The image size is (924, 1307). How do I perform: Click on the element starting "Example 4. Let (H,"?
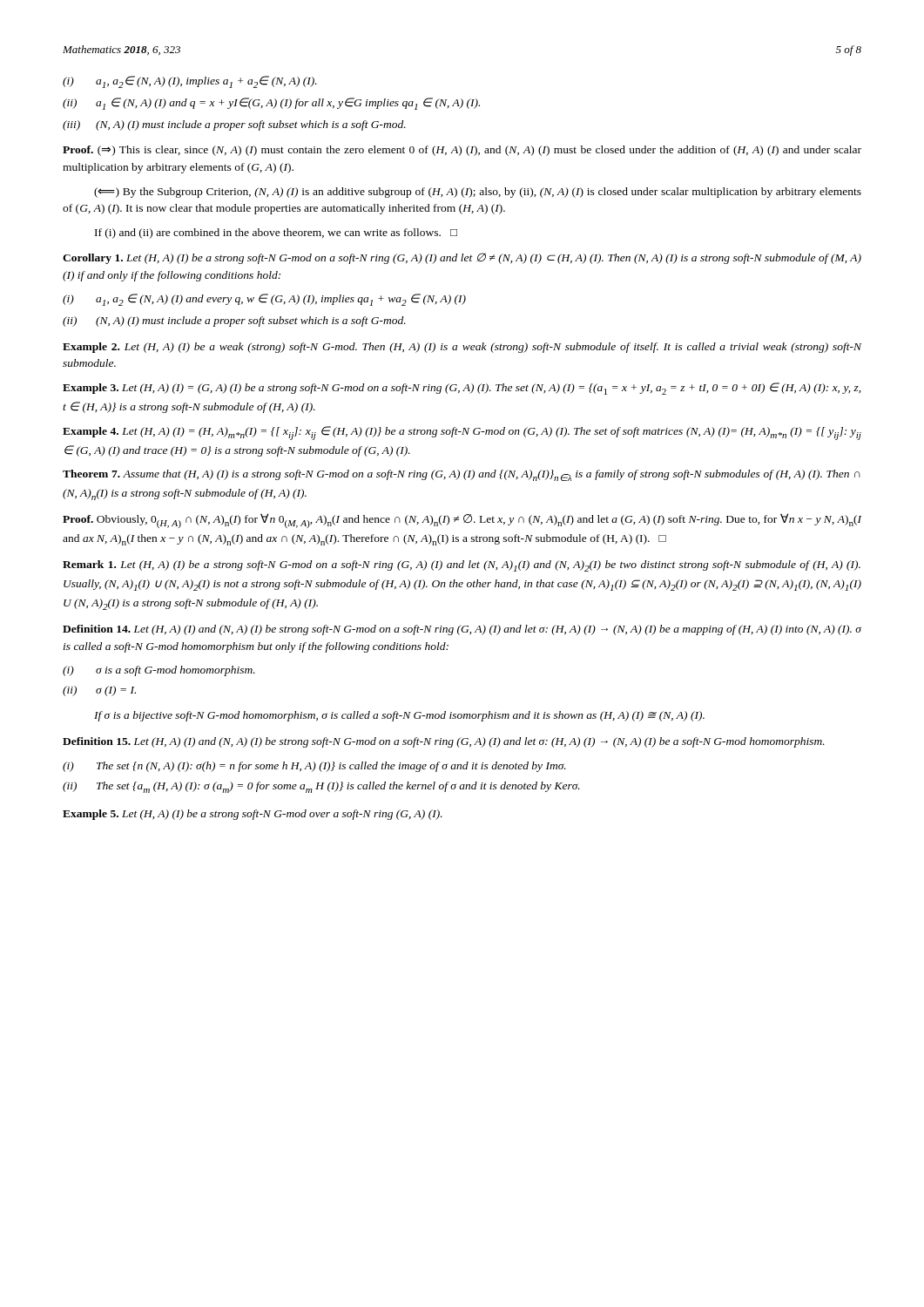pyautogui.click(x=462, y=440)
